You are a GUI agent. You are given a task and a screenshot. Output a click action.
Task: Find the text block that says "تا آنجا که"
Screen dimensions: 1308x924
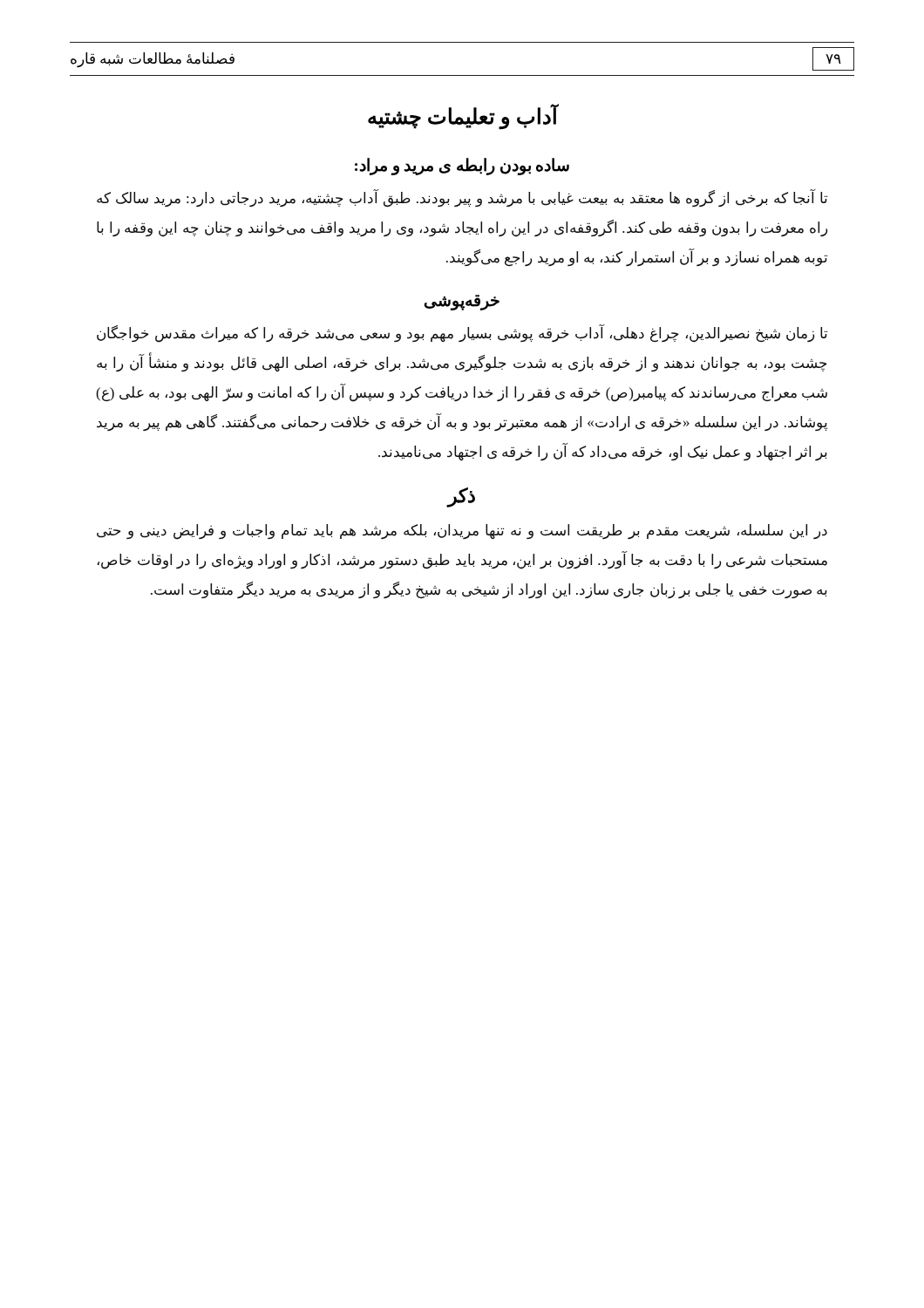pos(462,228)
